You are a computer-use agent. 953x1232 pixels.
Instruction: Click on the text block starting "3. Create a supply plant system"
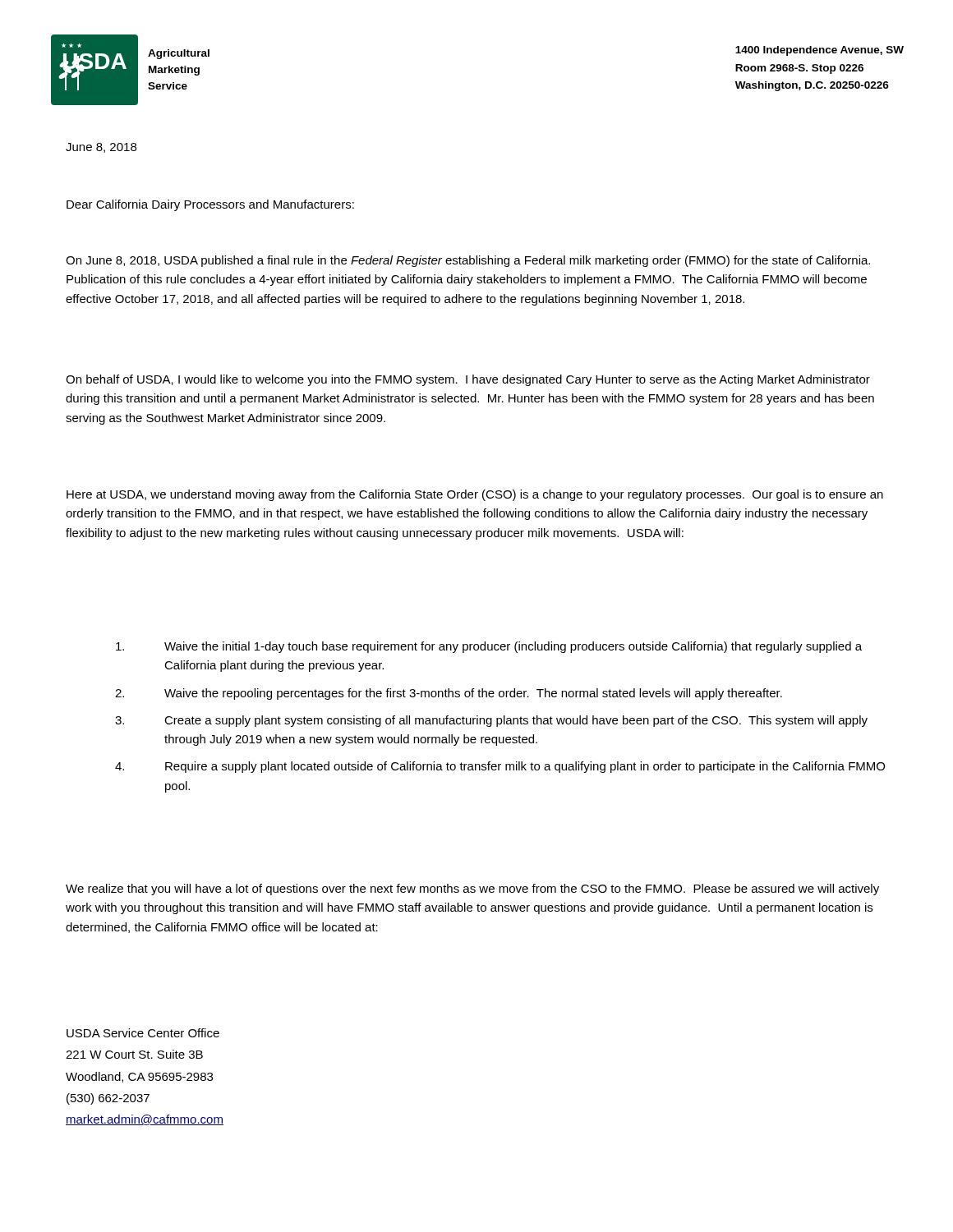(476, 729)
